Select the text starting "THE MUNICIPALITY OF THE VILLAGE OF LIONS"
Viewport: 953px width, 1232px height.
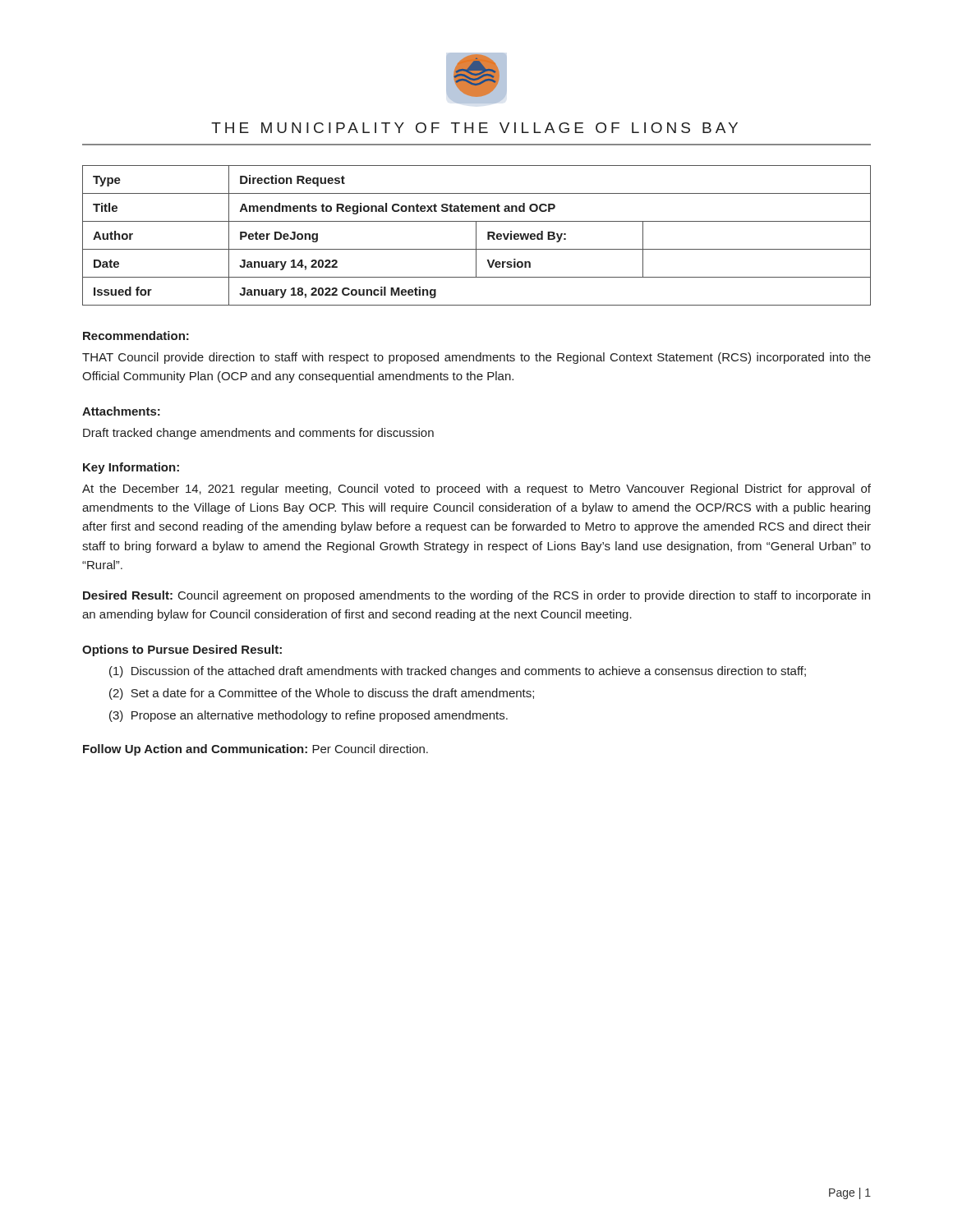point(476,128)
